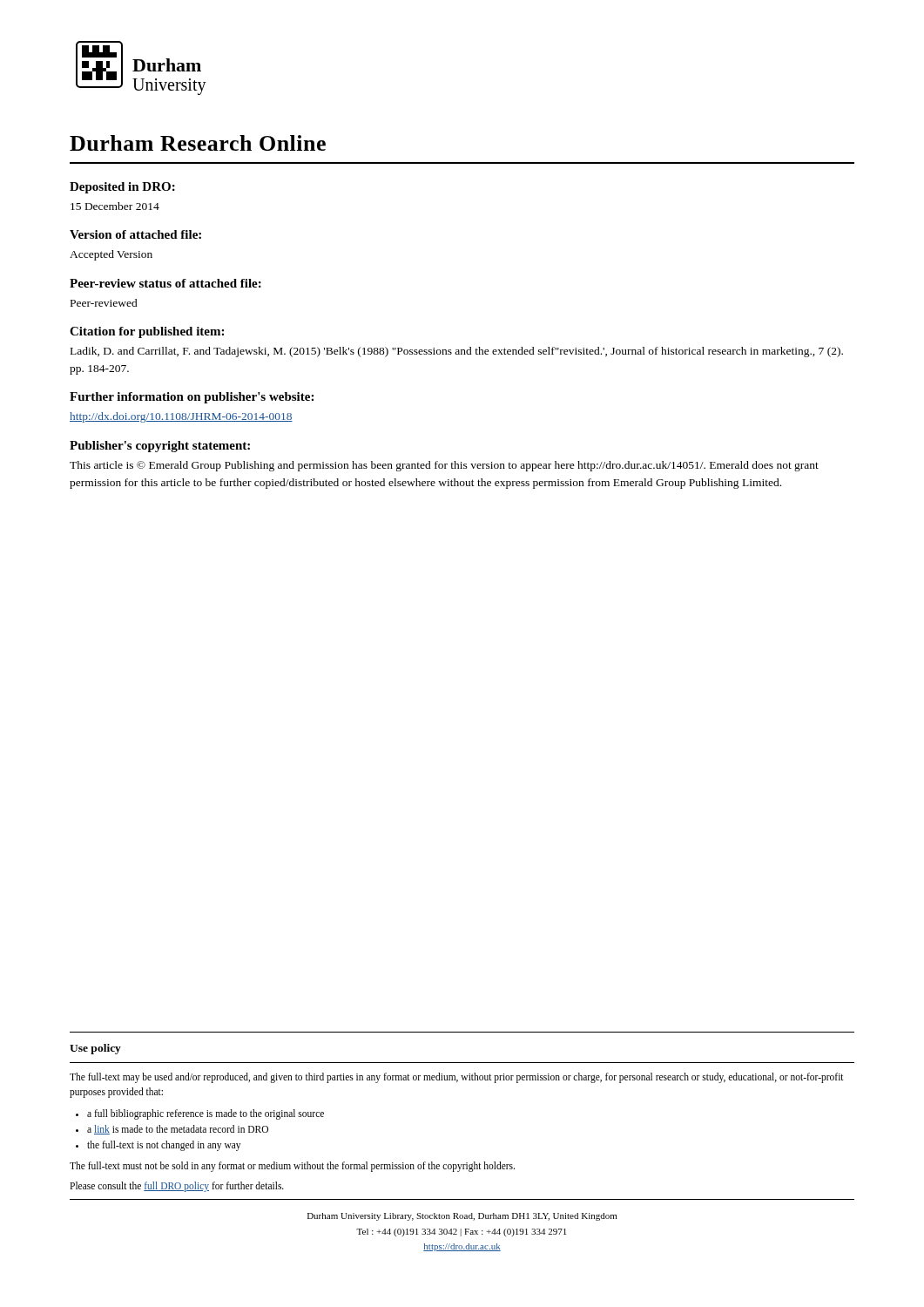Locate the text block starting "Publisher's copyright statement:"
The width and height of the screenshot is (924, 1307).
click(x=160, y=447)
